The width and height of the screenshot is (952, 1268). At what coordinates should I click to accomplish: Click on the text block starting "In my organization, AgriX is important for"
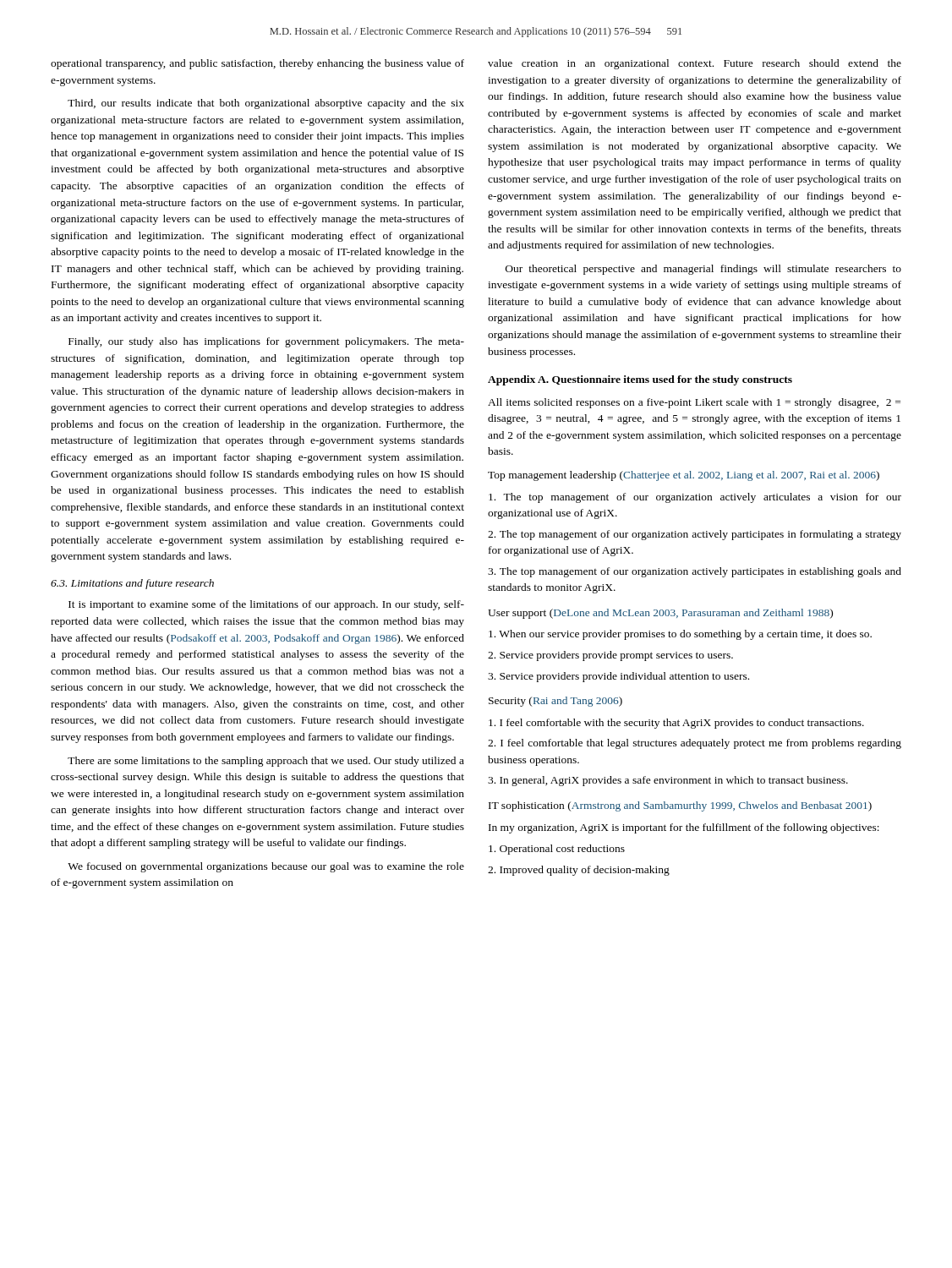[695, 827]
